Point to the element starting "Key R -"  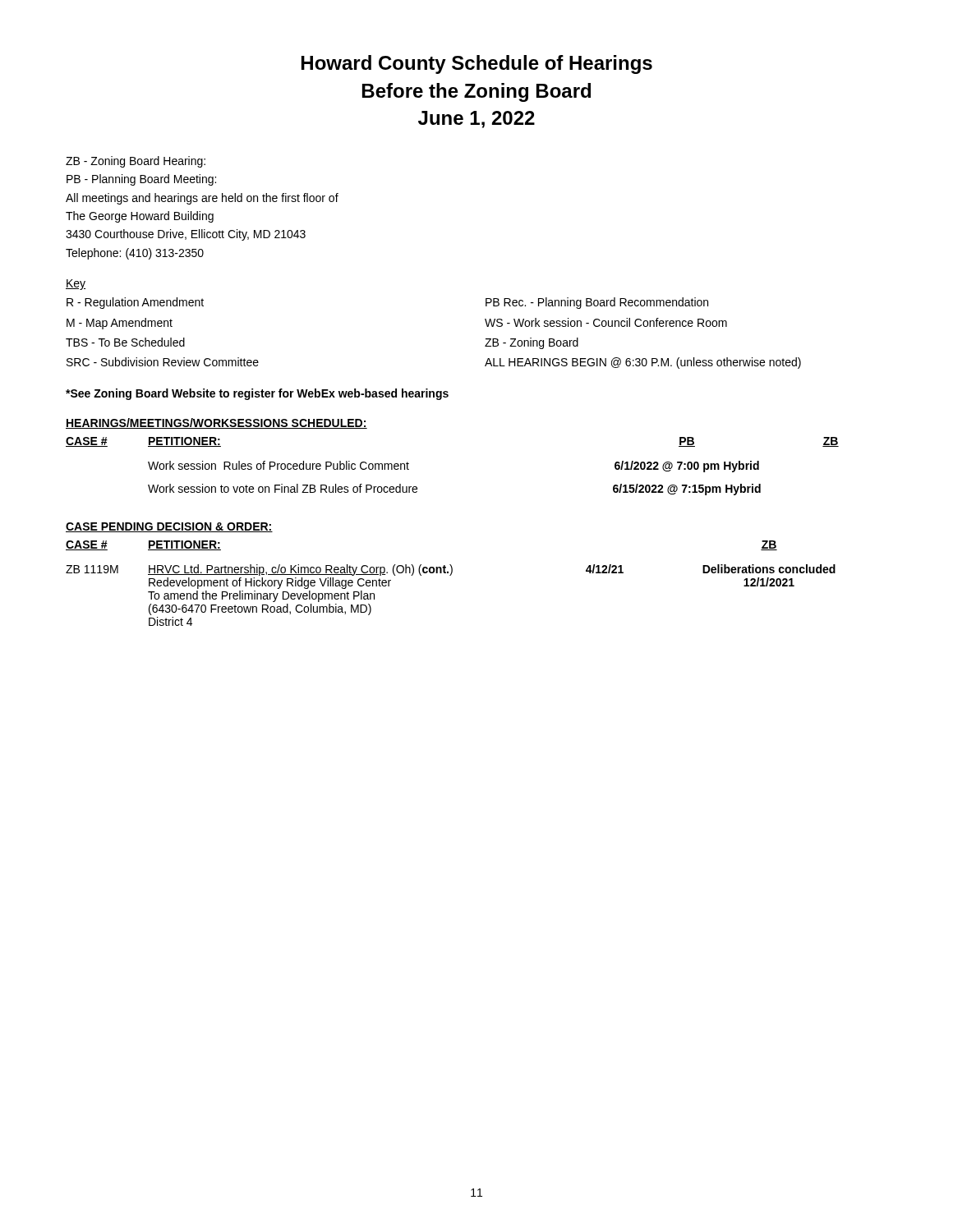(476, 324)
